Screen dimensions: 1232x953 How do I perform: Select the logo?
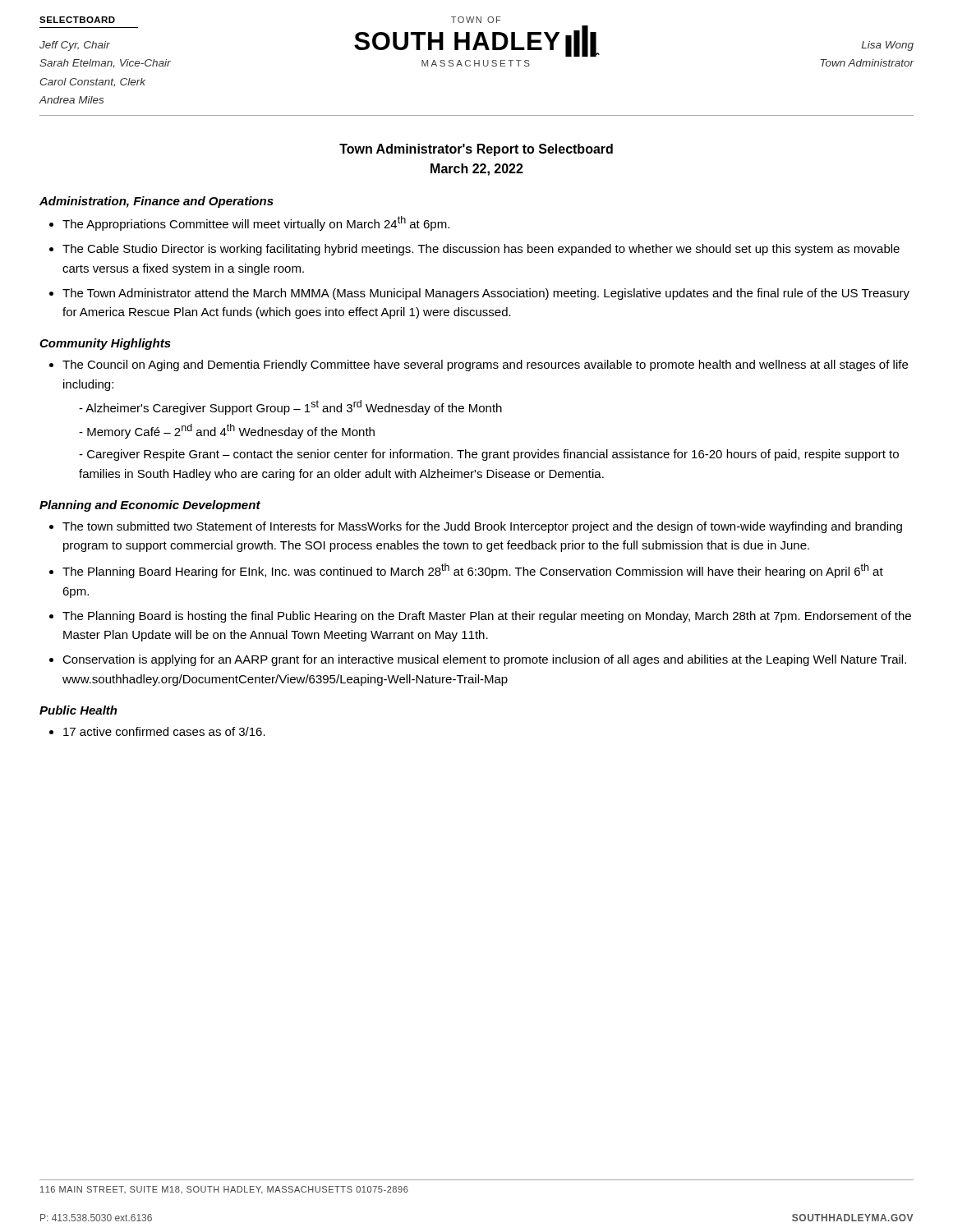coord(476,41)
